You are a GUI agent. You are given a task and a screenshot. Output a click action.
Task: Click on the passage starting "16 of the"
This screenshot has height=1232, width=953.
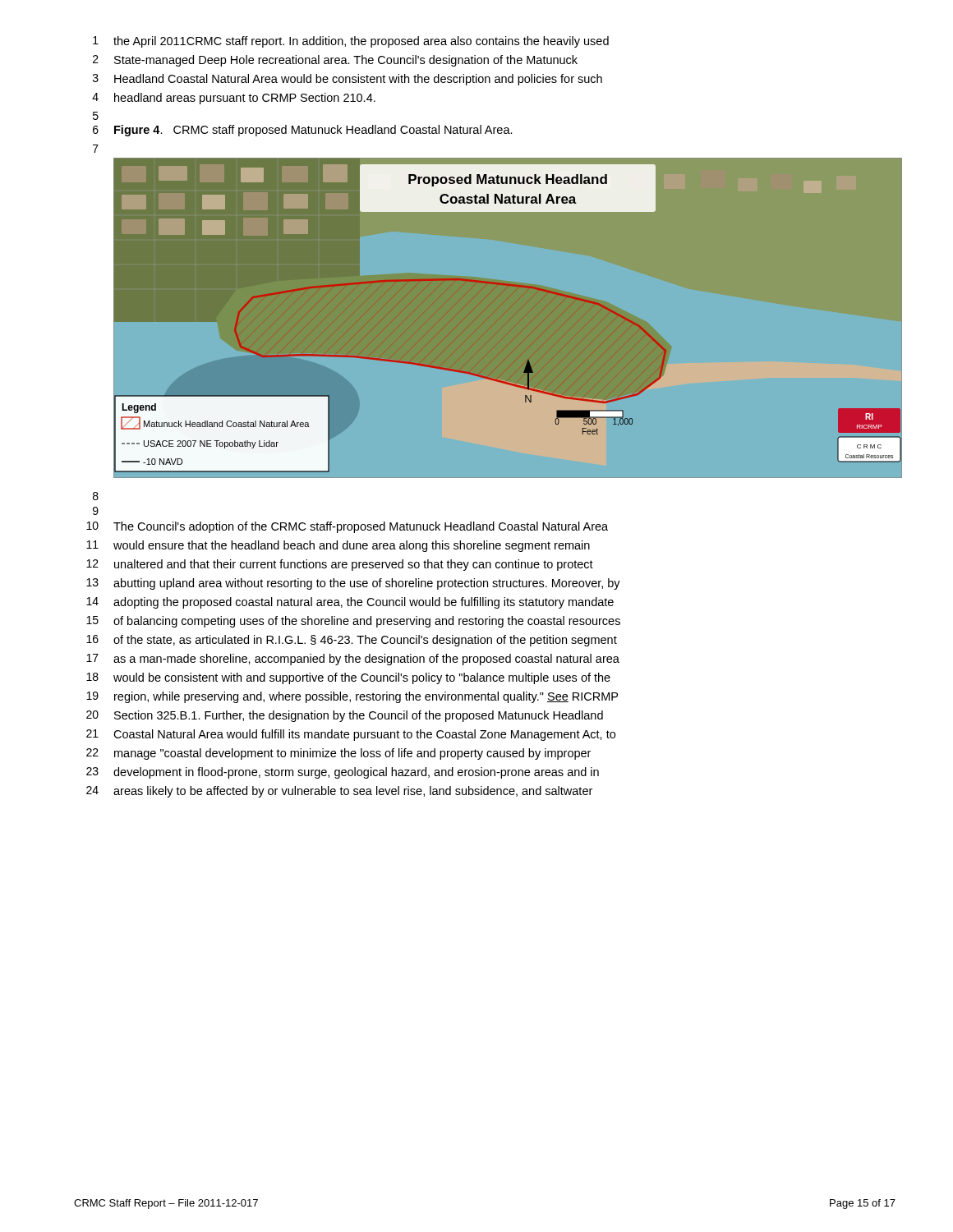[485, 640]
